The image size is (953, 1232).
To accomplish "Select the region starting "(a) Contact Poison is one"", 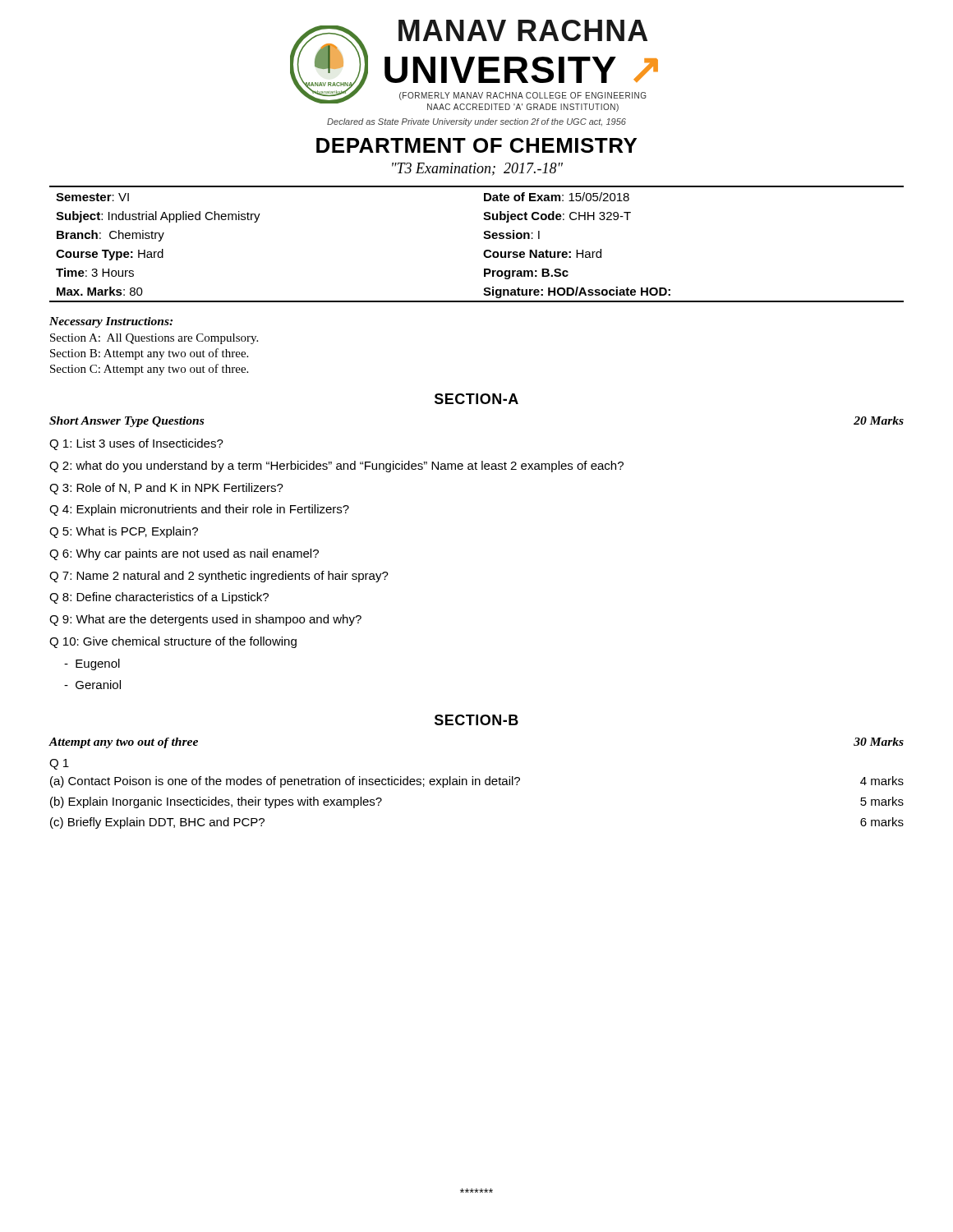I will pos(476,781).
